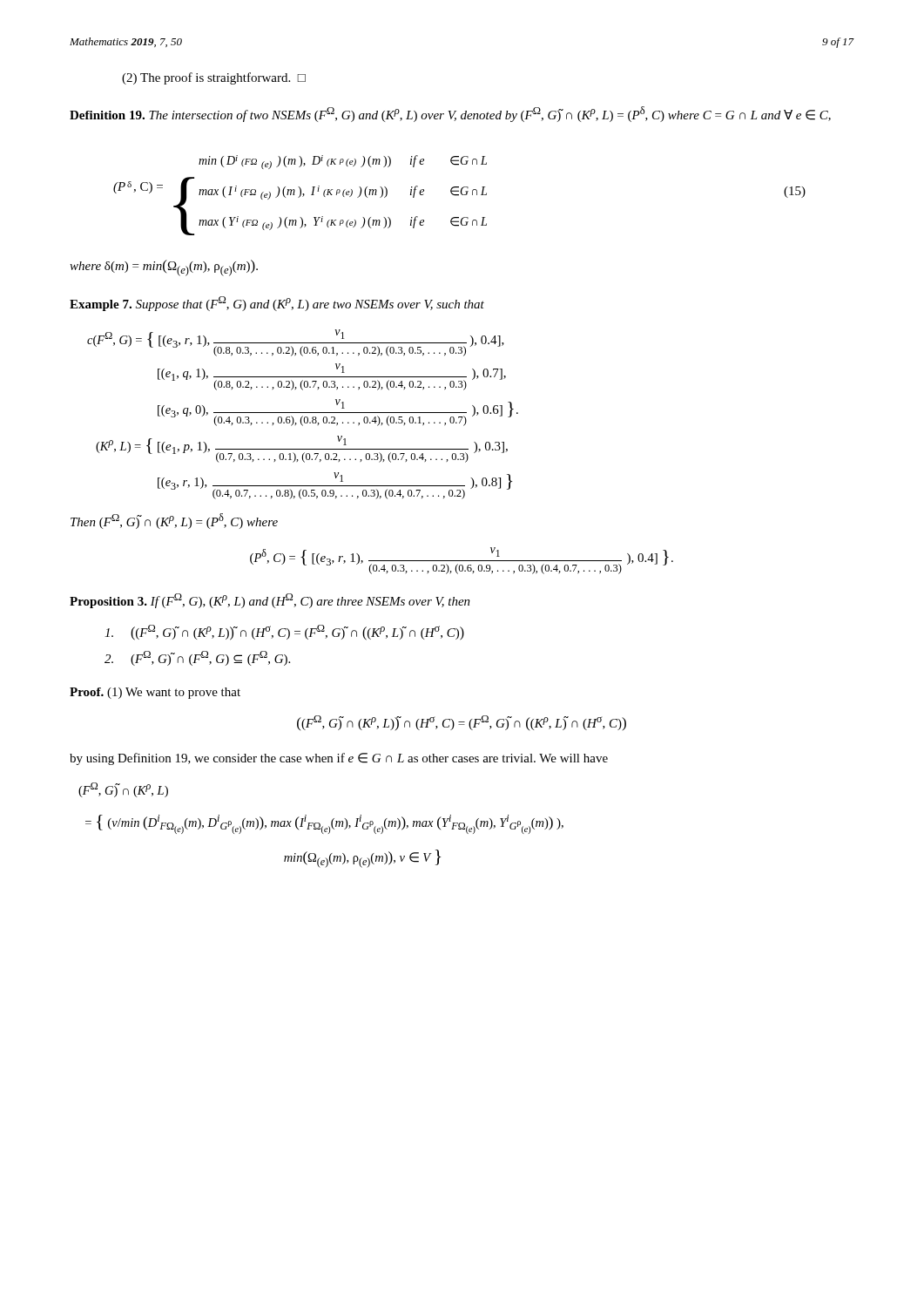This screenshot has height=1307, width=924.
Task: Navigate to the text block starting "Definition 19. The"
Action: (450, 114)
